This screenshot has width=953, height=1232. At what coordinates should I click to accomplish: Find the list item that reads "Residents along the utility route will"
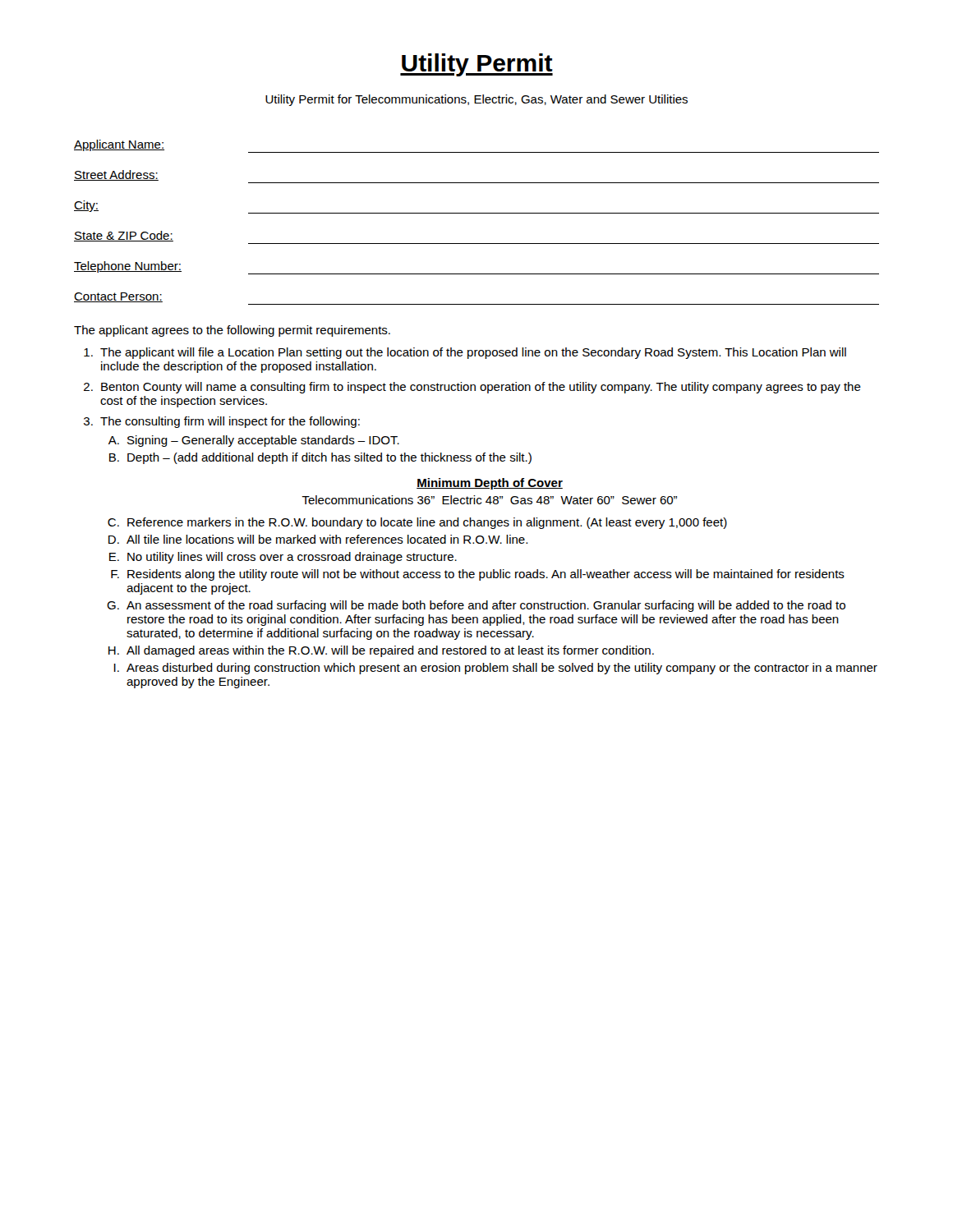pyautogui.click(x=485, y=581)
